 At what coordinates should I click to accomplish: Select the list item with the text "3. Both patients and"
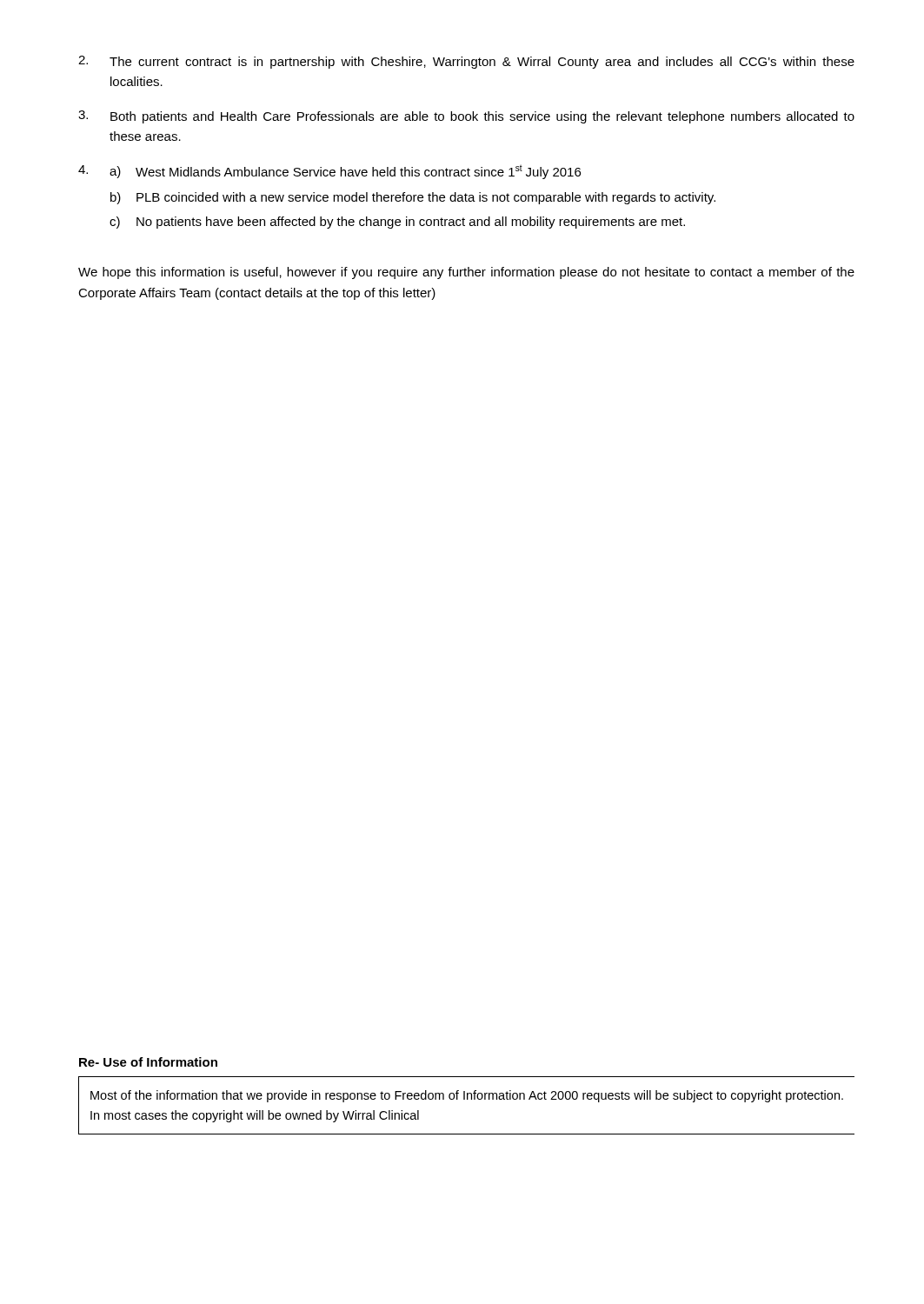pos(466,126)
